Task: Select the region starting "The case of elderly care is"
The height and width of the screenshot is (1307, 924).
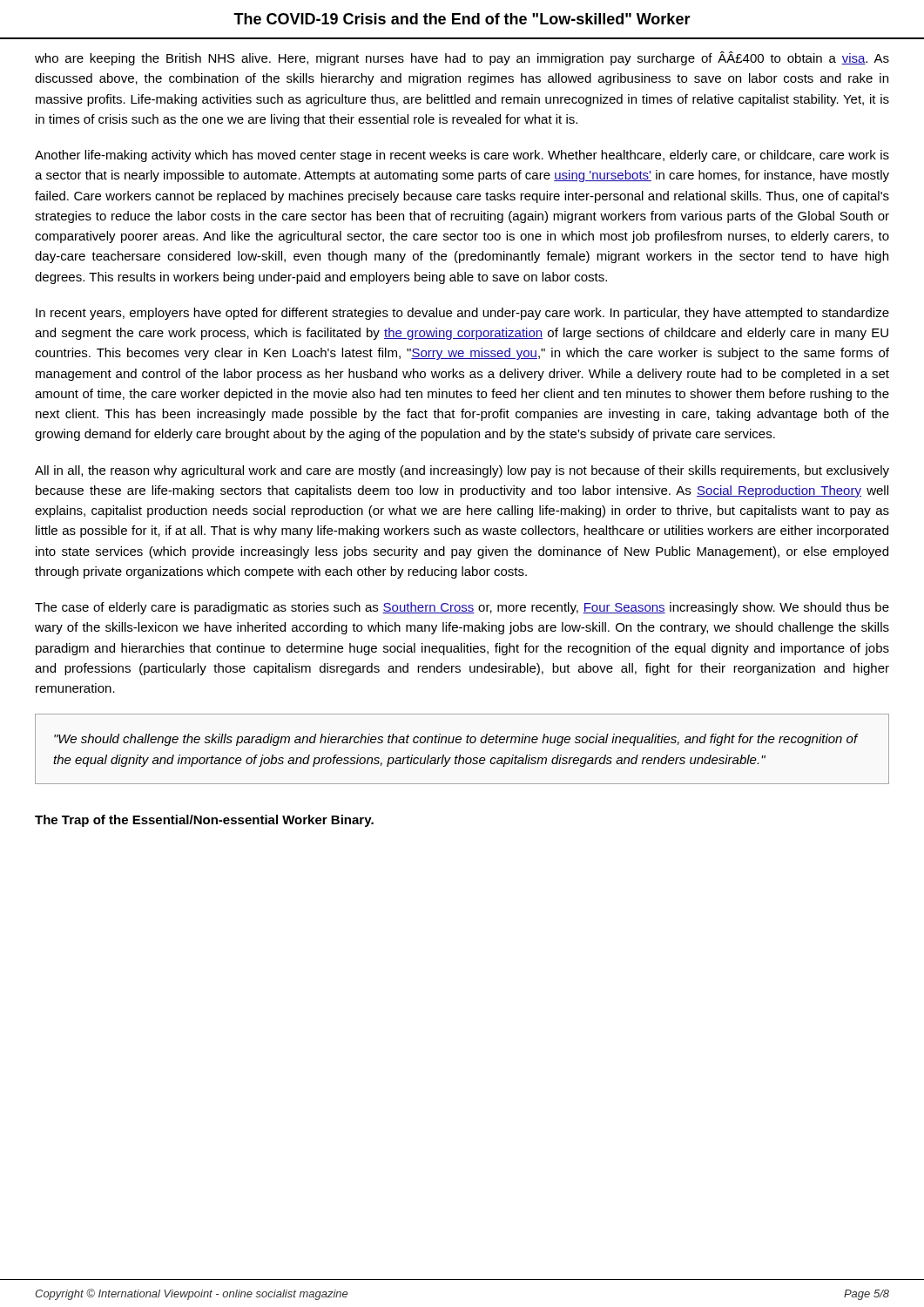Action: coord(462,647)
